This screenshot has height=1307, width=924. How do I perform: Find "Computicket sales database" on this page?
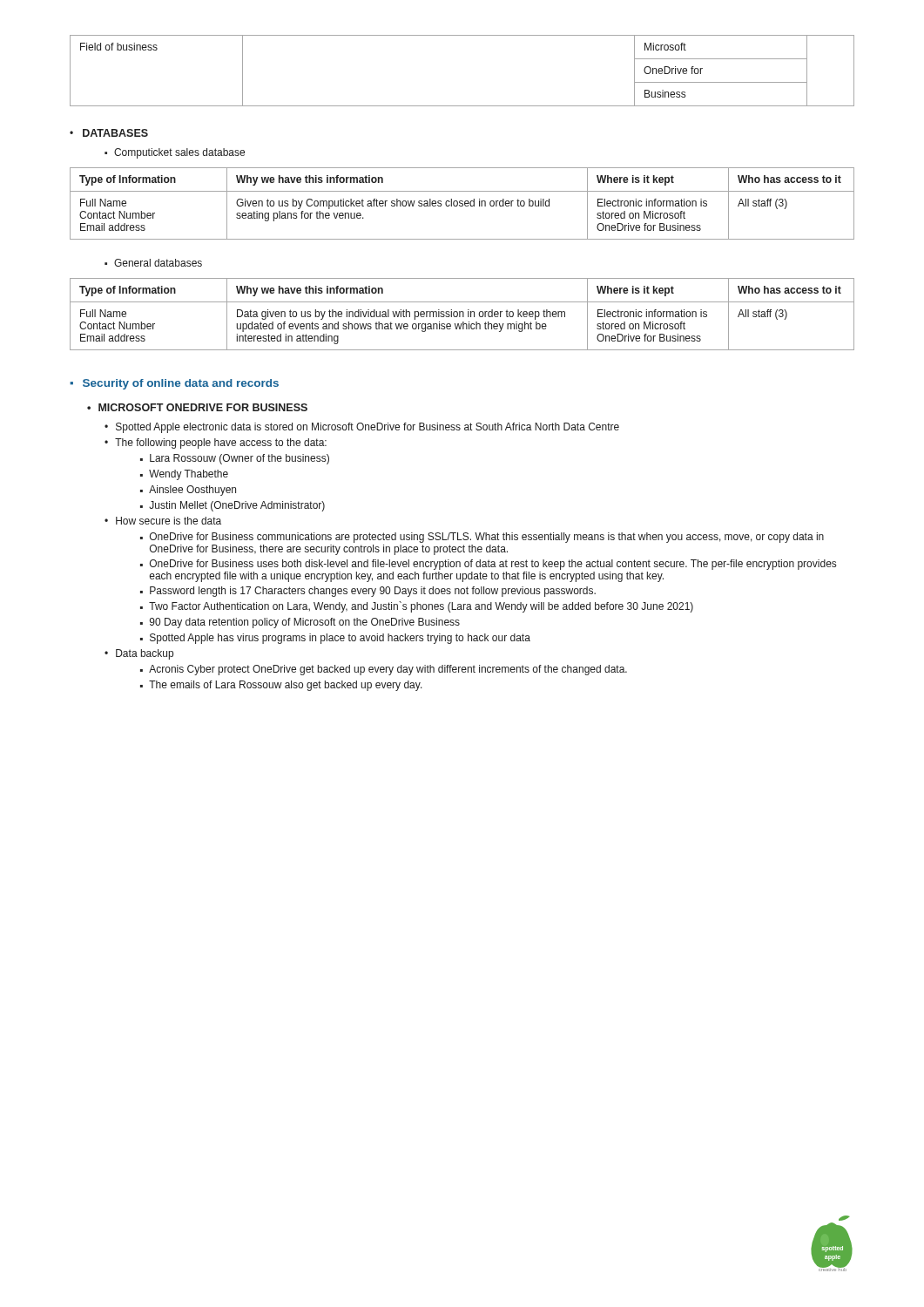pos(180,152)
